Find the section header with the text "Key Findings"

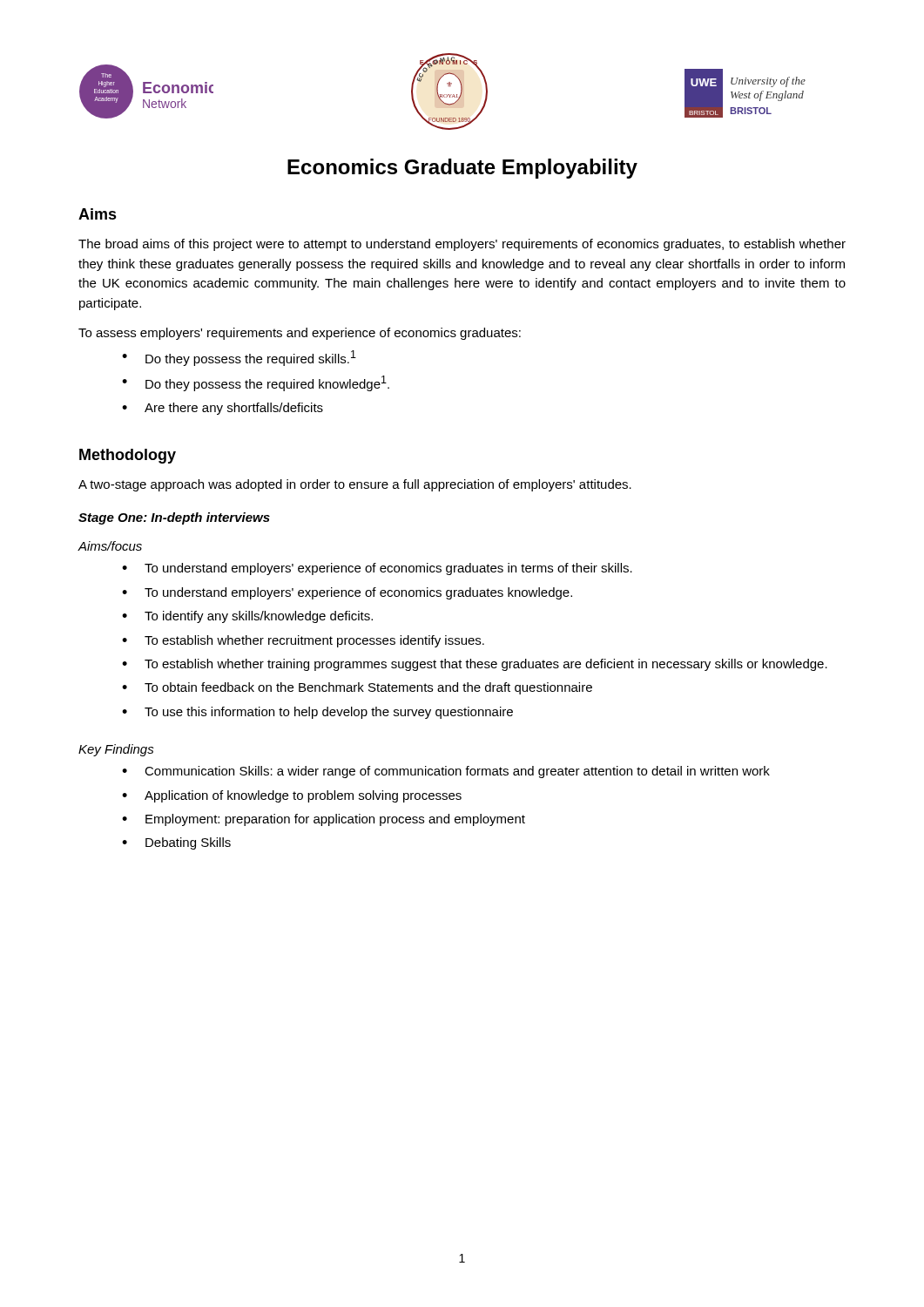tap(116, 750)
